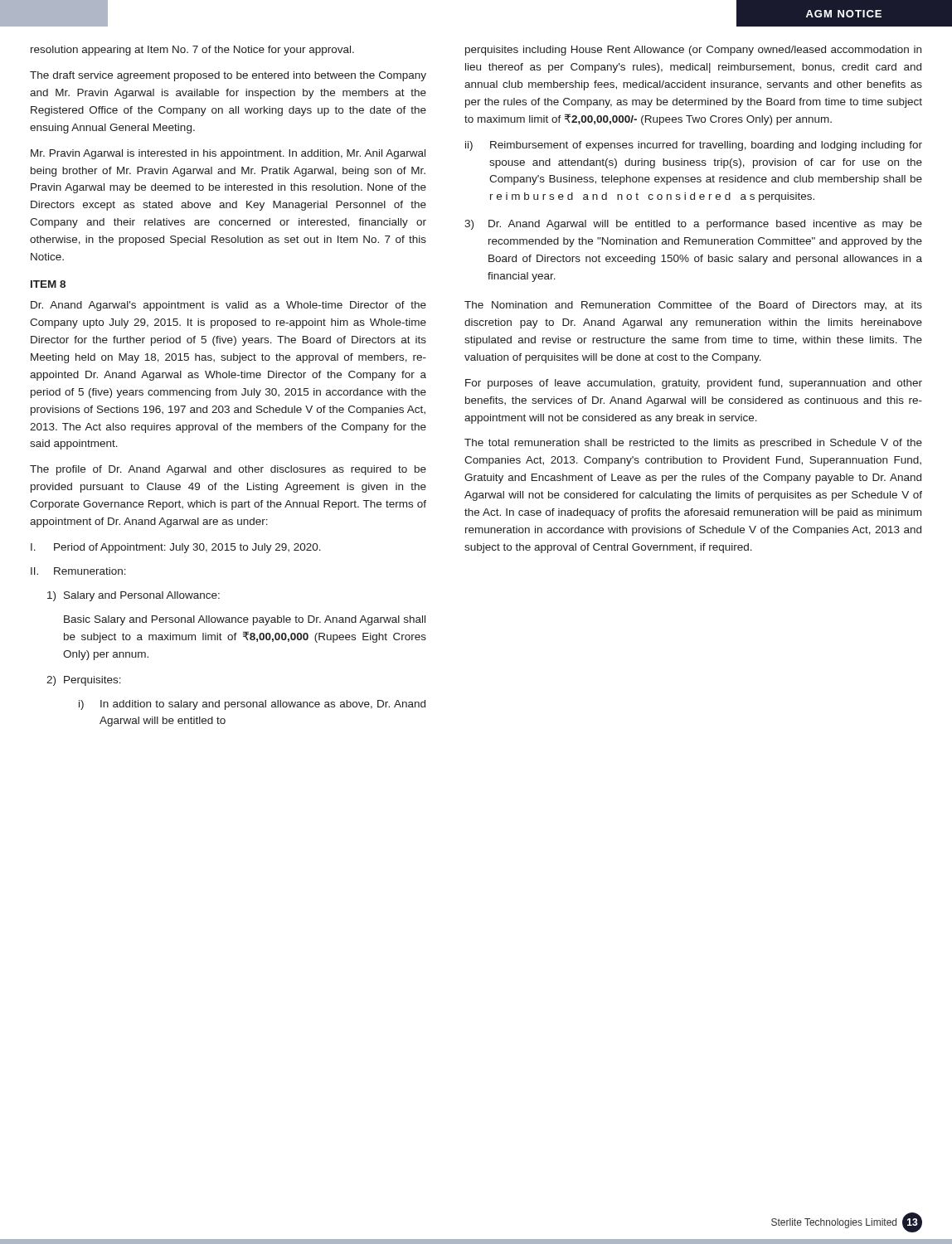Find the block on this page that starts "perquisites including House Rent Allowance"

(693, 85)
